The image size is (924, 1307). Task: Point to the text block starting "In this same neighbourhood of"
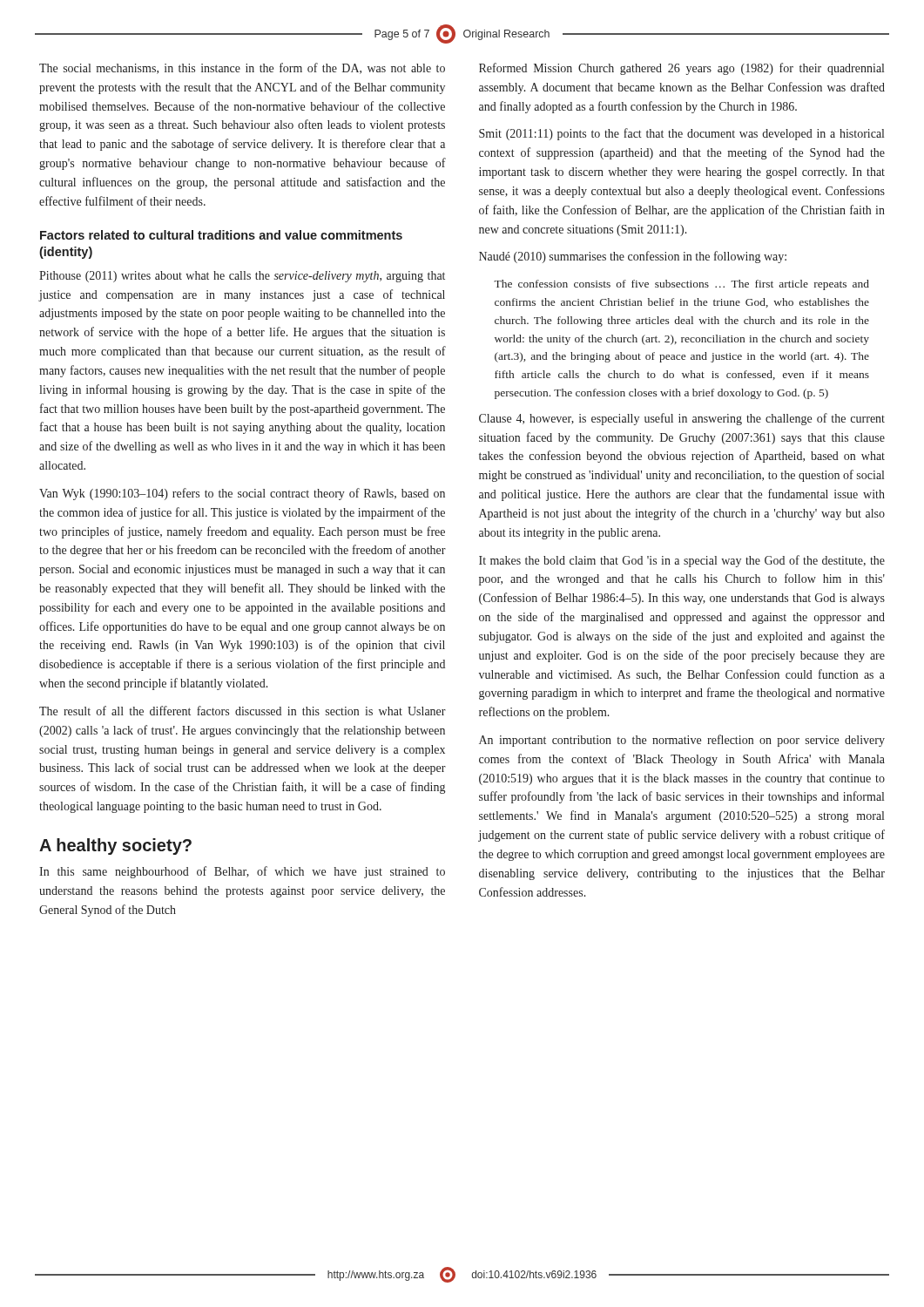(242, 891)
